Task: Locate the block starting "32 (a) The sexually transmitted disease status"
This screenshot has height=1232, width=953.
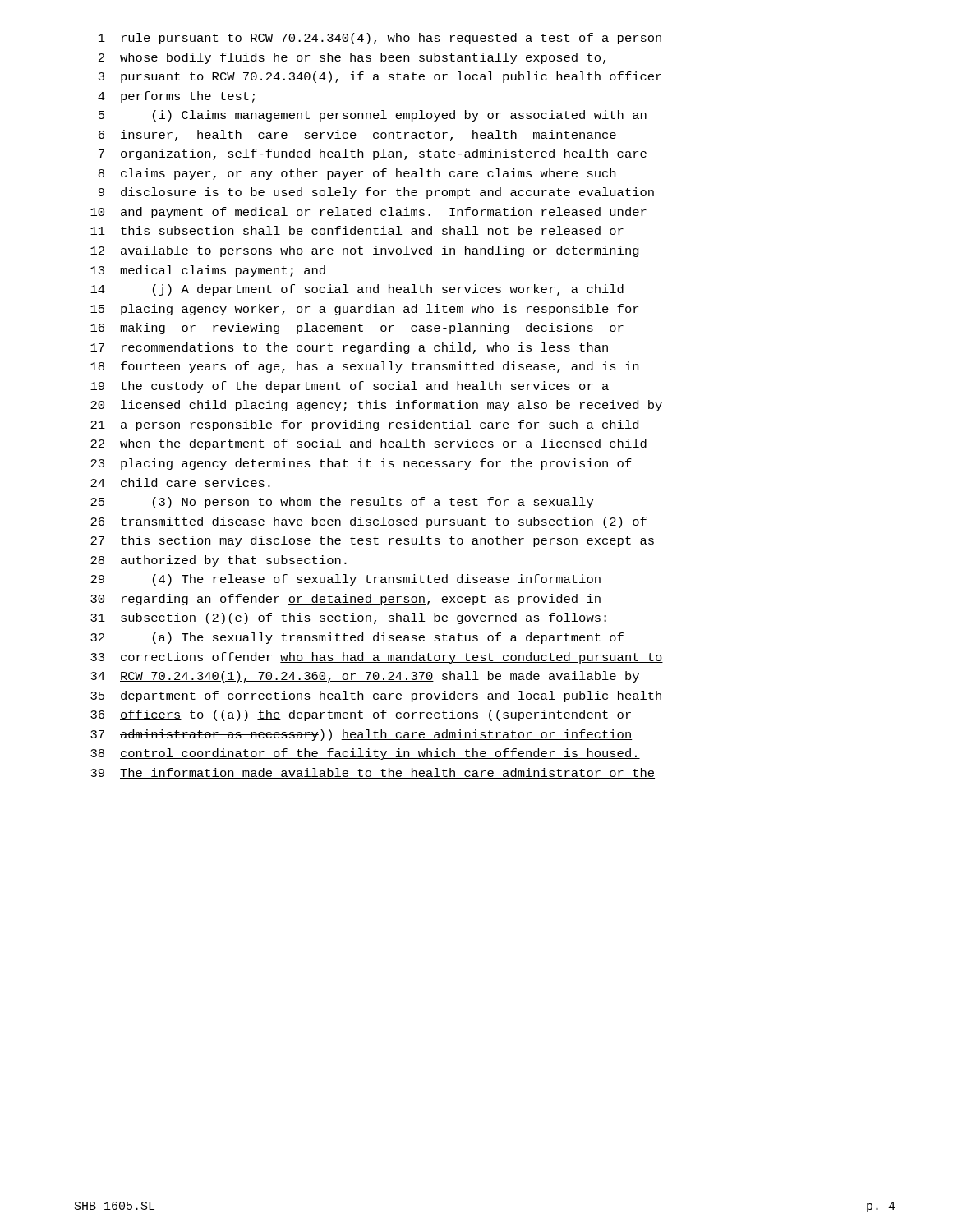Action: (485, 706)
